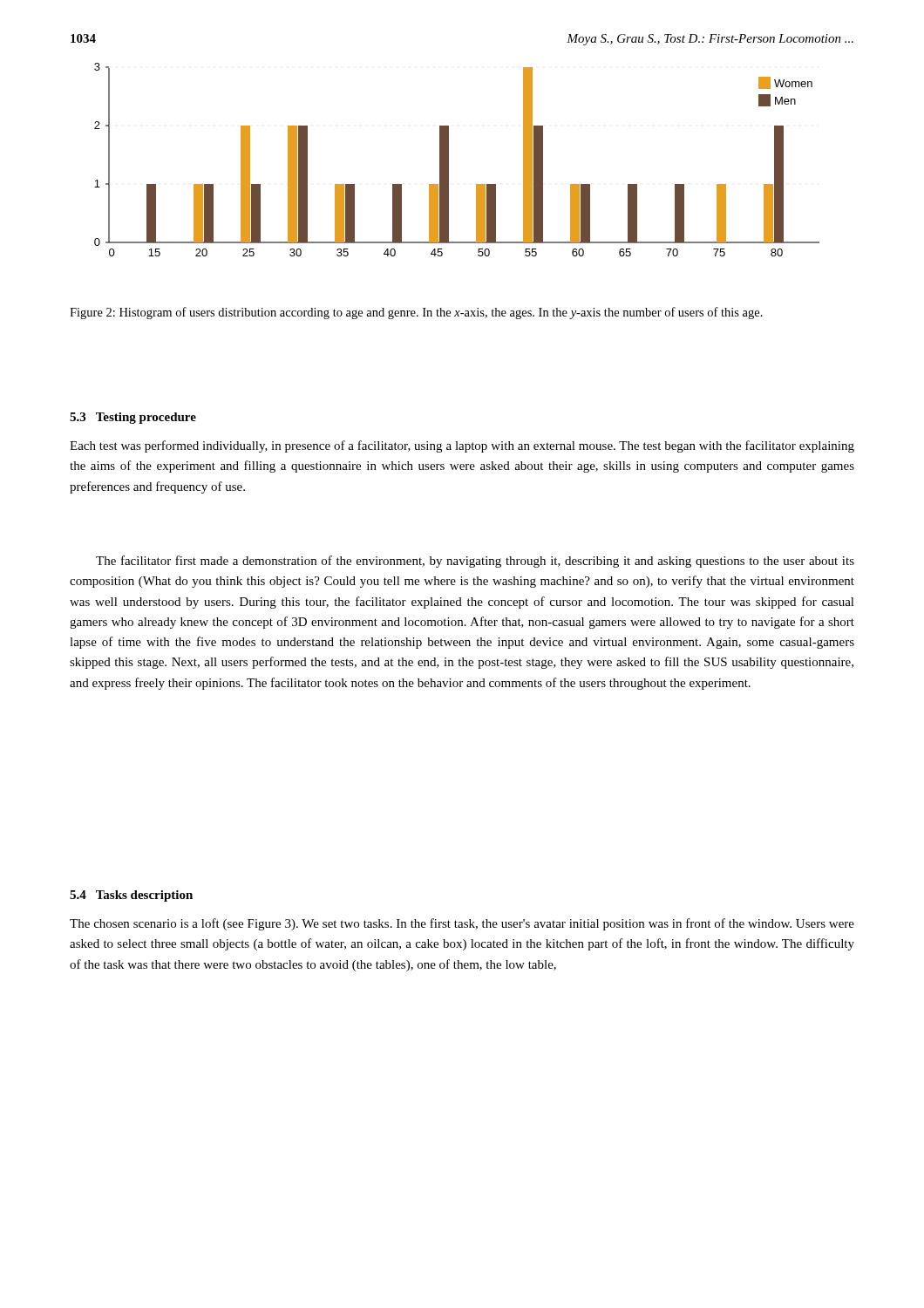Find the histogram
Viewport: 924px width, 1308px height.
[462, 173]
